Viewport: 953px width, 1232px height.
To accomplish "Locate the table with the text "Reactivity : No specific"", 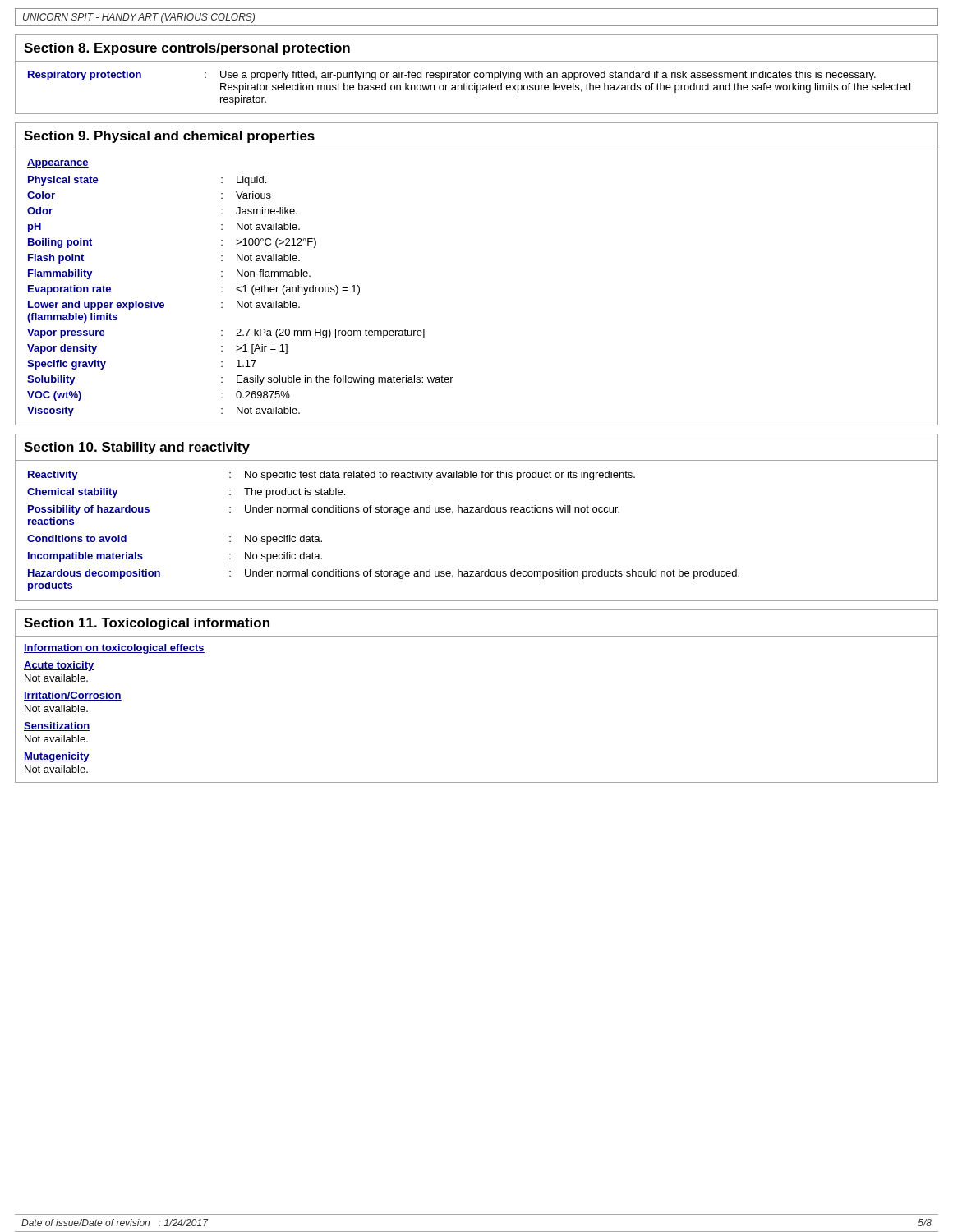I will (x=476, y=530).
